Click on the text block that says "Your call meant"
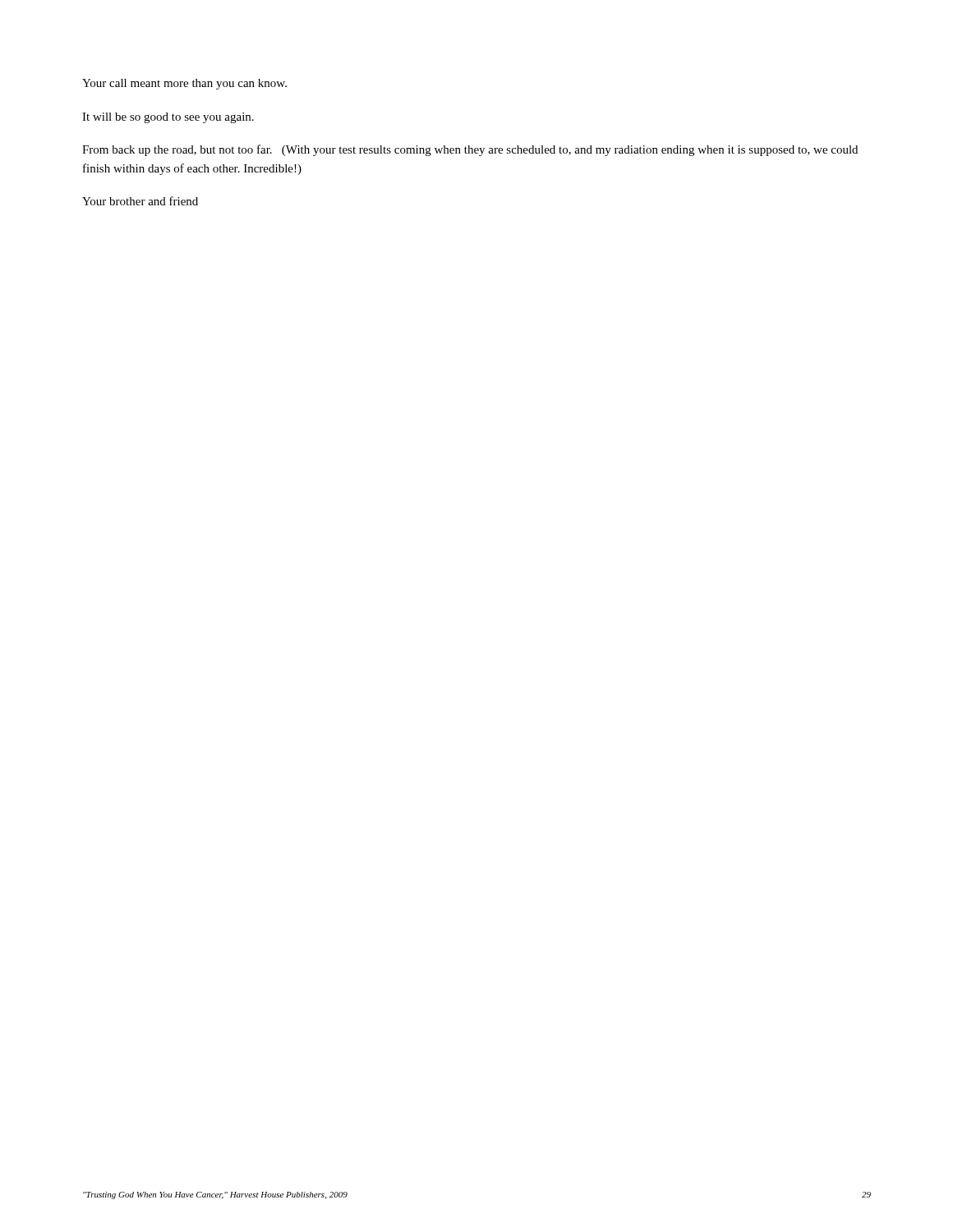 [185, 83]
